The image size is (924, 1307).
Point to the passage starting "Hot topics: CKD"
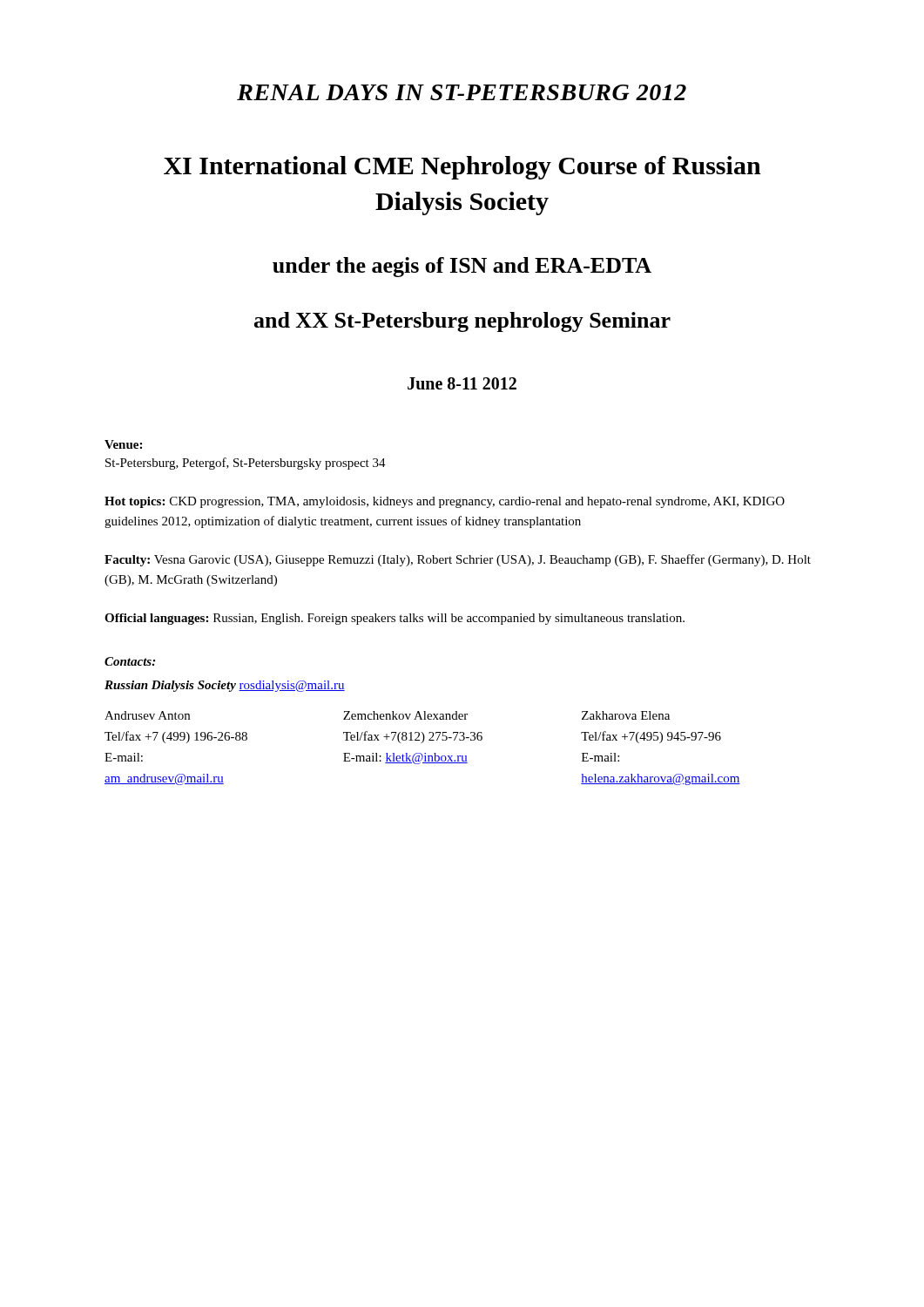(x=462, y=511)
